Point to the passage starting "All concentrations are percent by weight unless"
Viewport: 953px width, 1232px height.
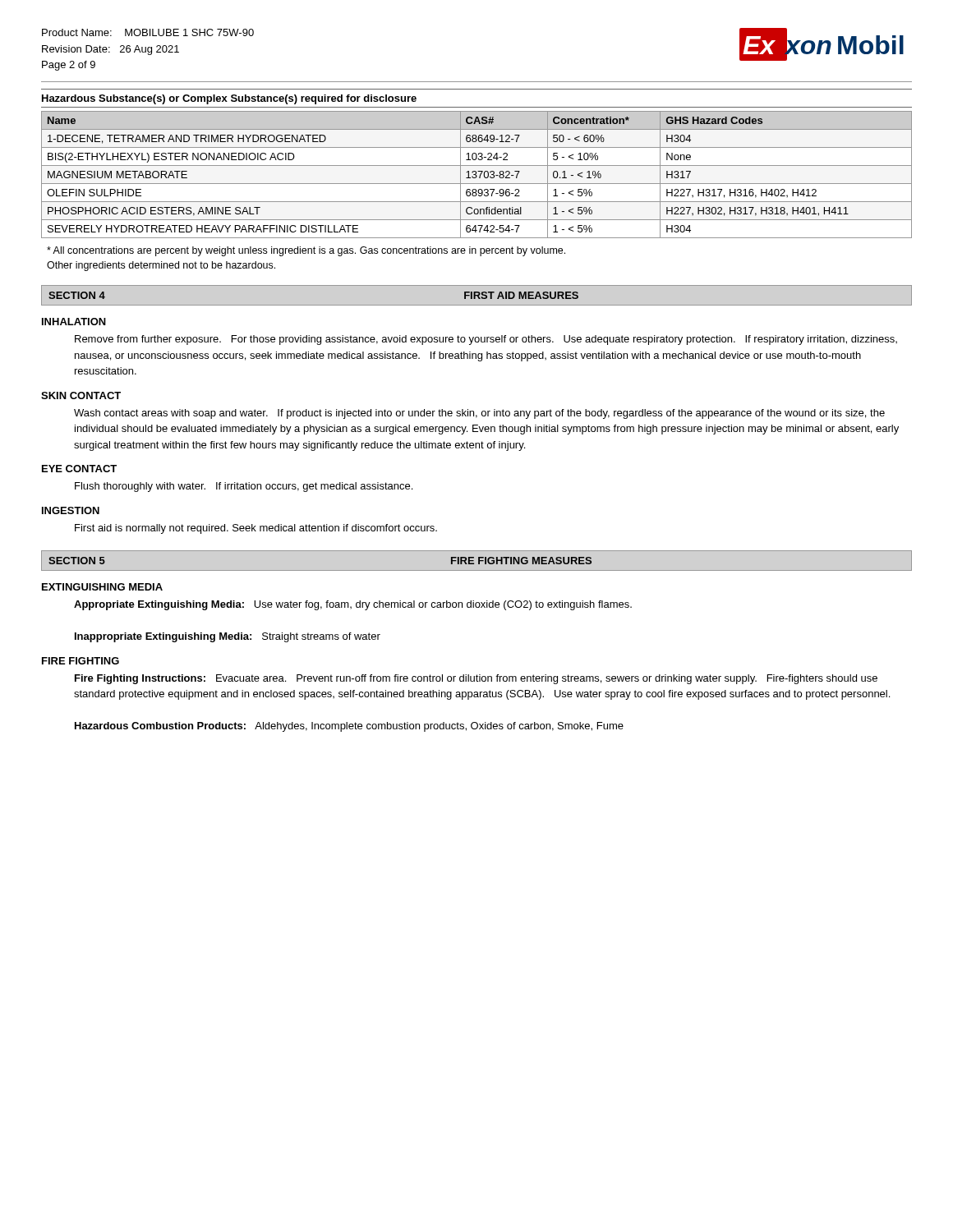(304, 258)
